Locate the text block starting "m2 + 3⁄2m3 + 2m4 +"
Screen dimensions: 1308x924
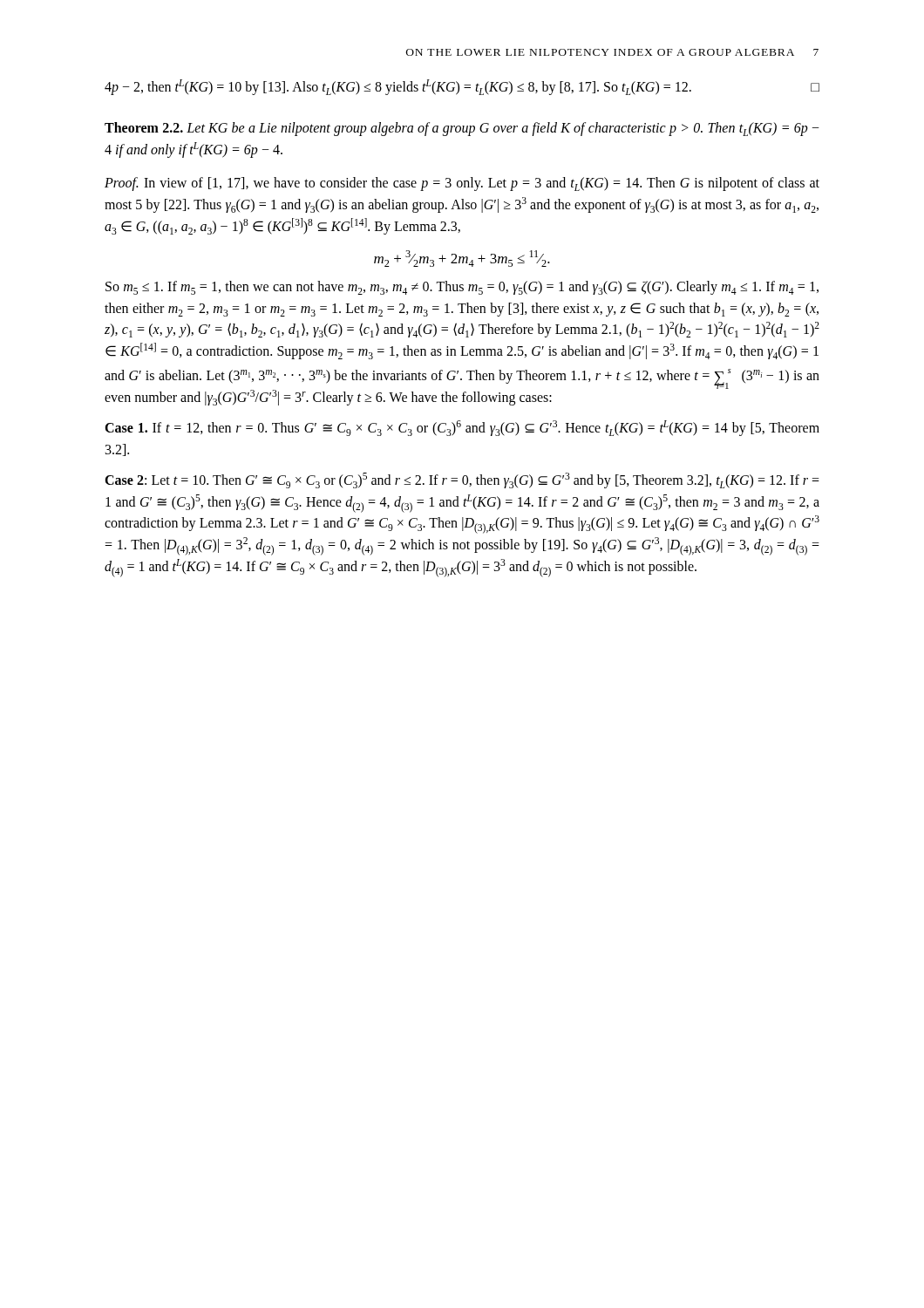(462, 259)
